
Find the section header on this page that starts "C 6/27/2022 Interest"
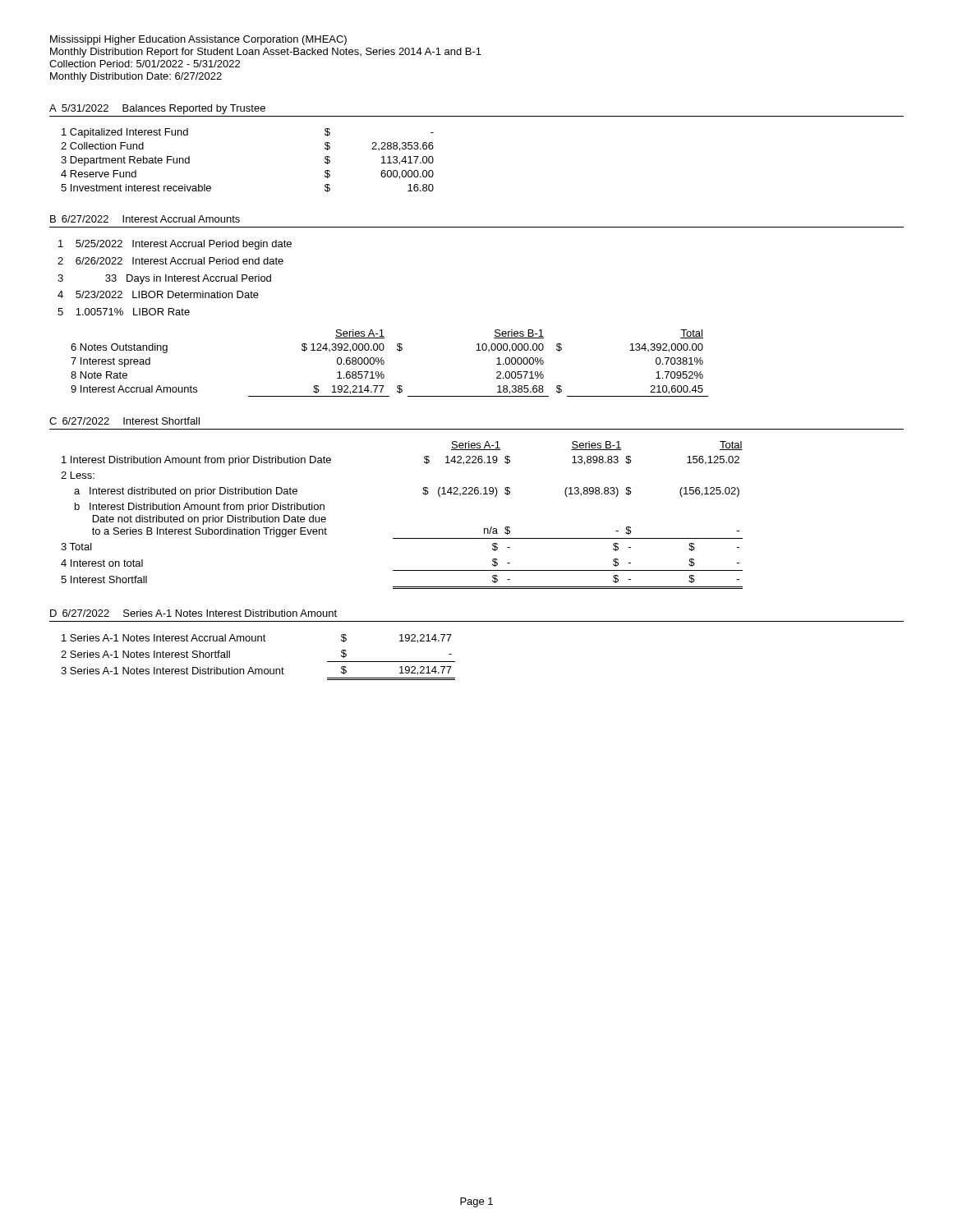click(x=125, y=421)
